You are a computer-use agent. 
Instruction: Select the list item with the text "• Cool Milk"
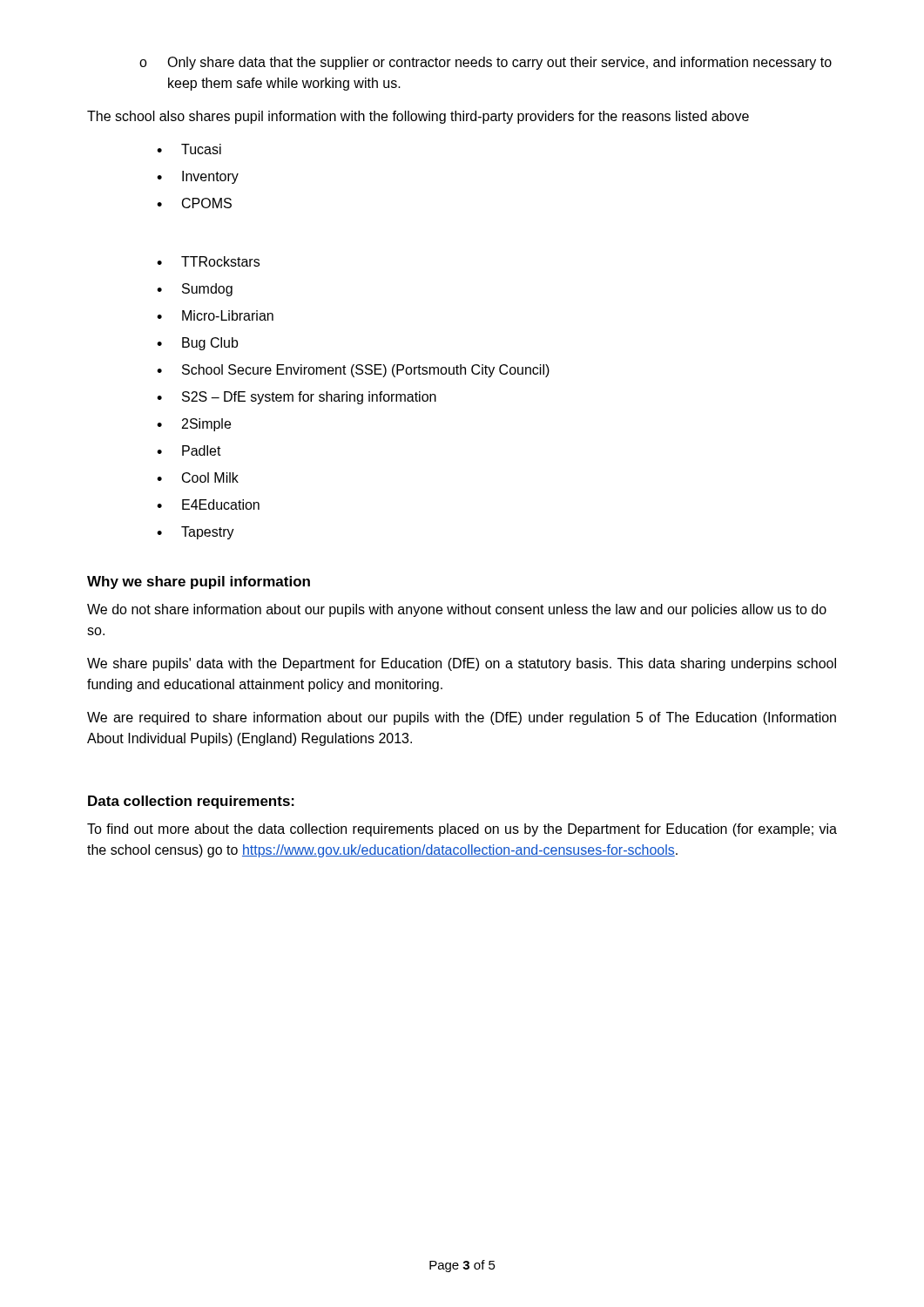(198, 477)
